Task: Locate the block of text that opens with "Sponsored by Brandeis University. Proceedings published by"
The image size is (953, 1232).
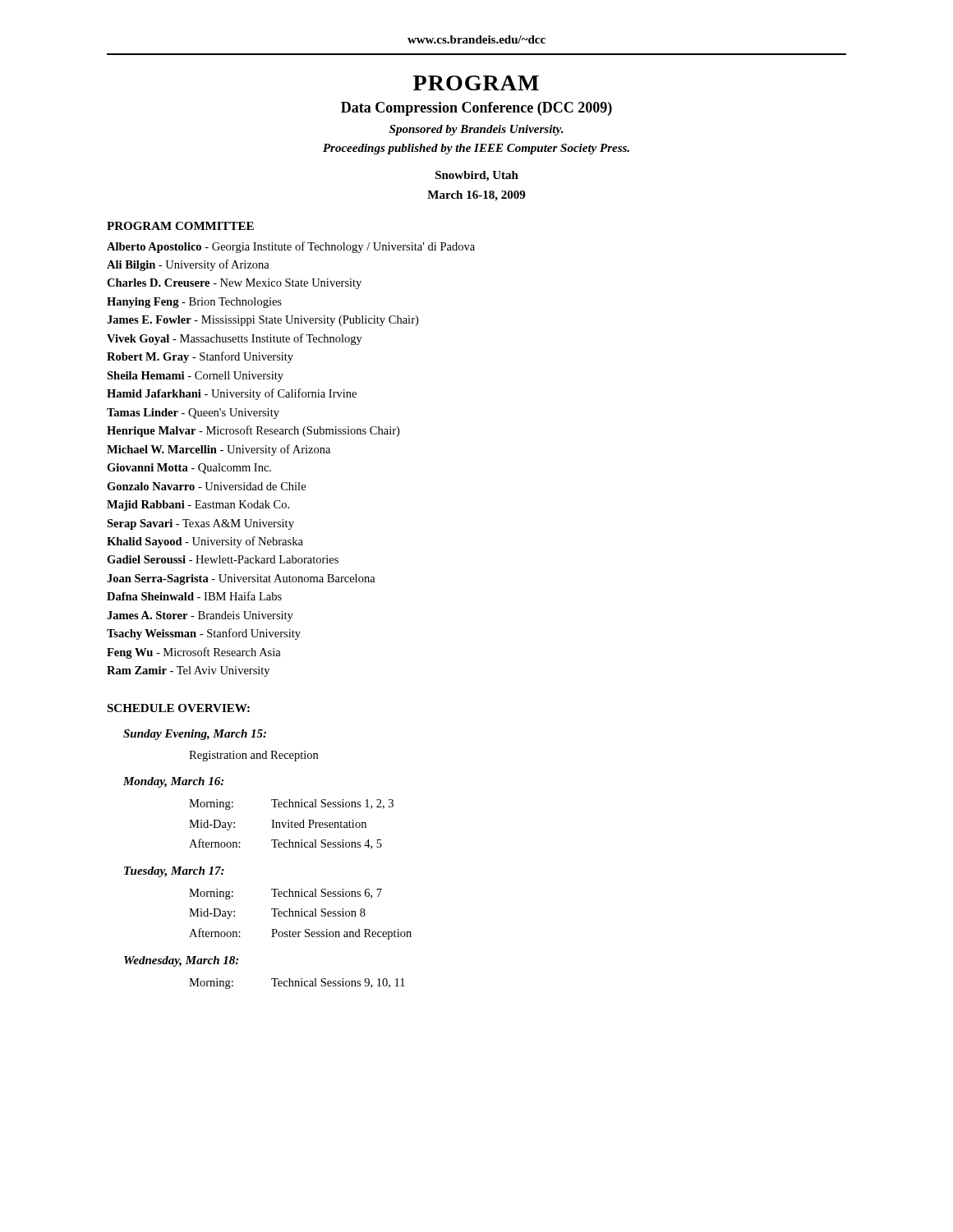Action: [476, 138]
